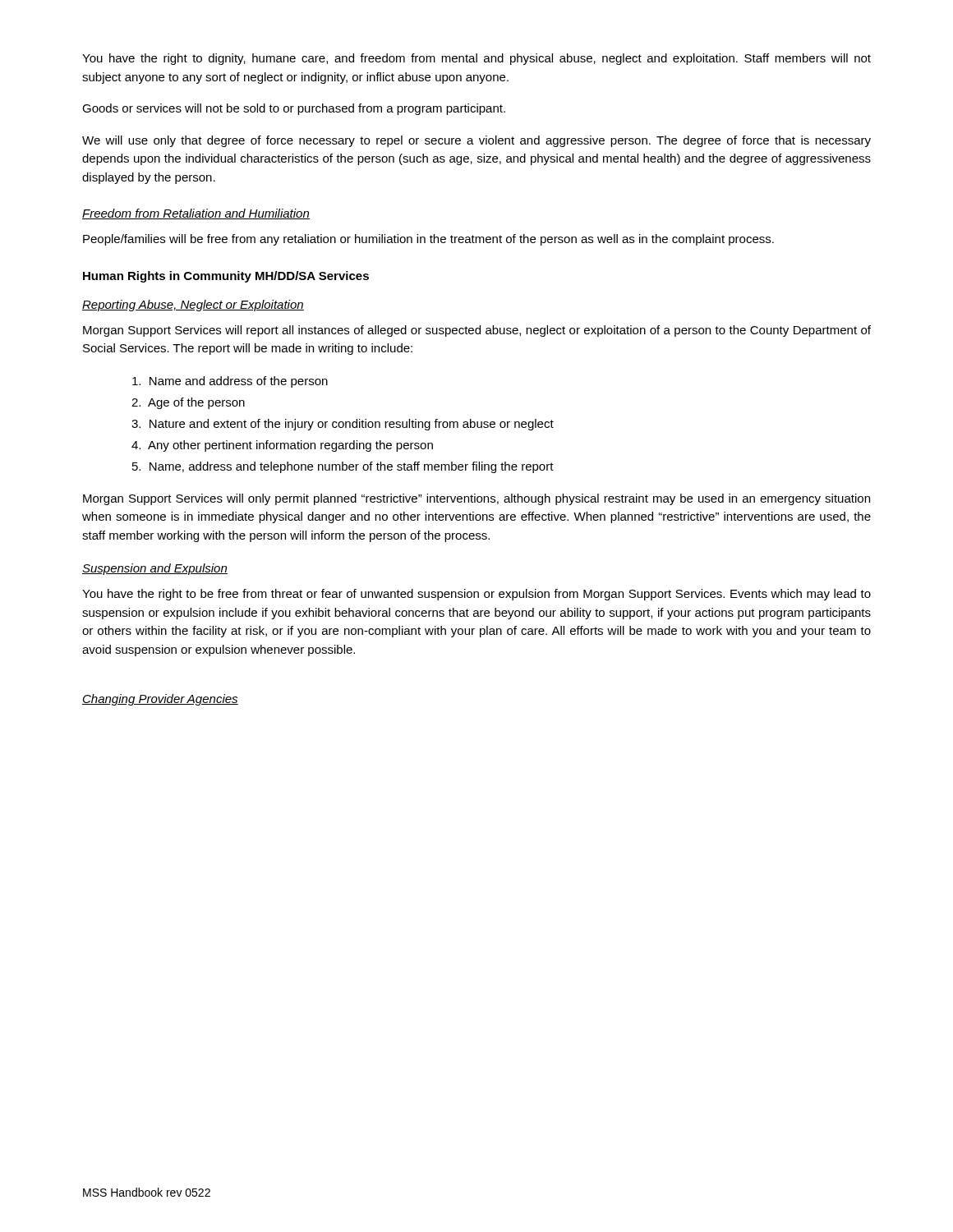The width and height of the screenshot is (953, 1232).
Task: Find the block on this page that starts "We will use"
Action: click(476, 158)
